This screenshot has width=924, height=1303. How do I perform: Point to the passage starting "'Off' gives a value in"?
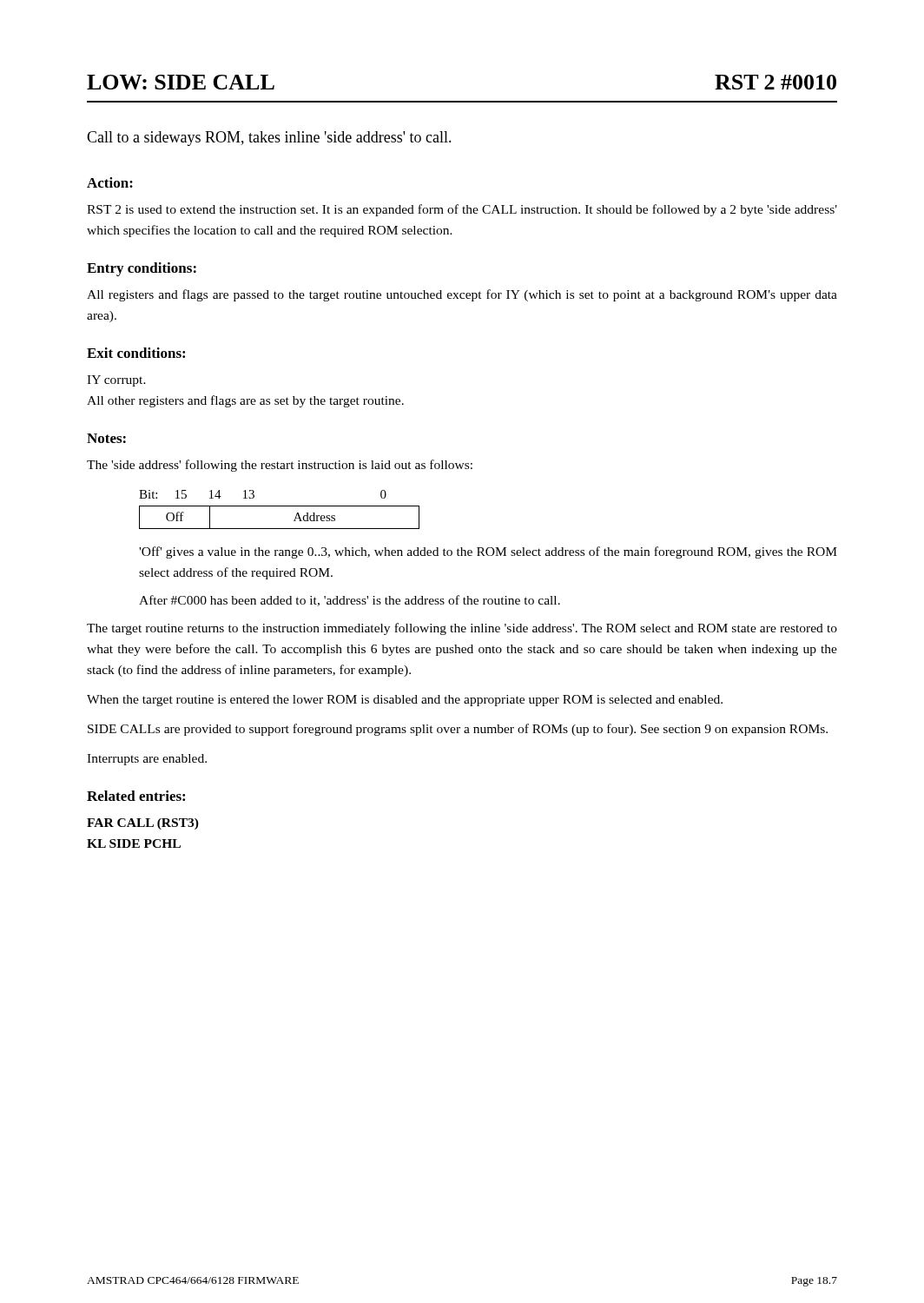[488, 562]
